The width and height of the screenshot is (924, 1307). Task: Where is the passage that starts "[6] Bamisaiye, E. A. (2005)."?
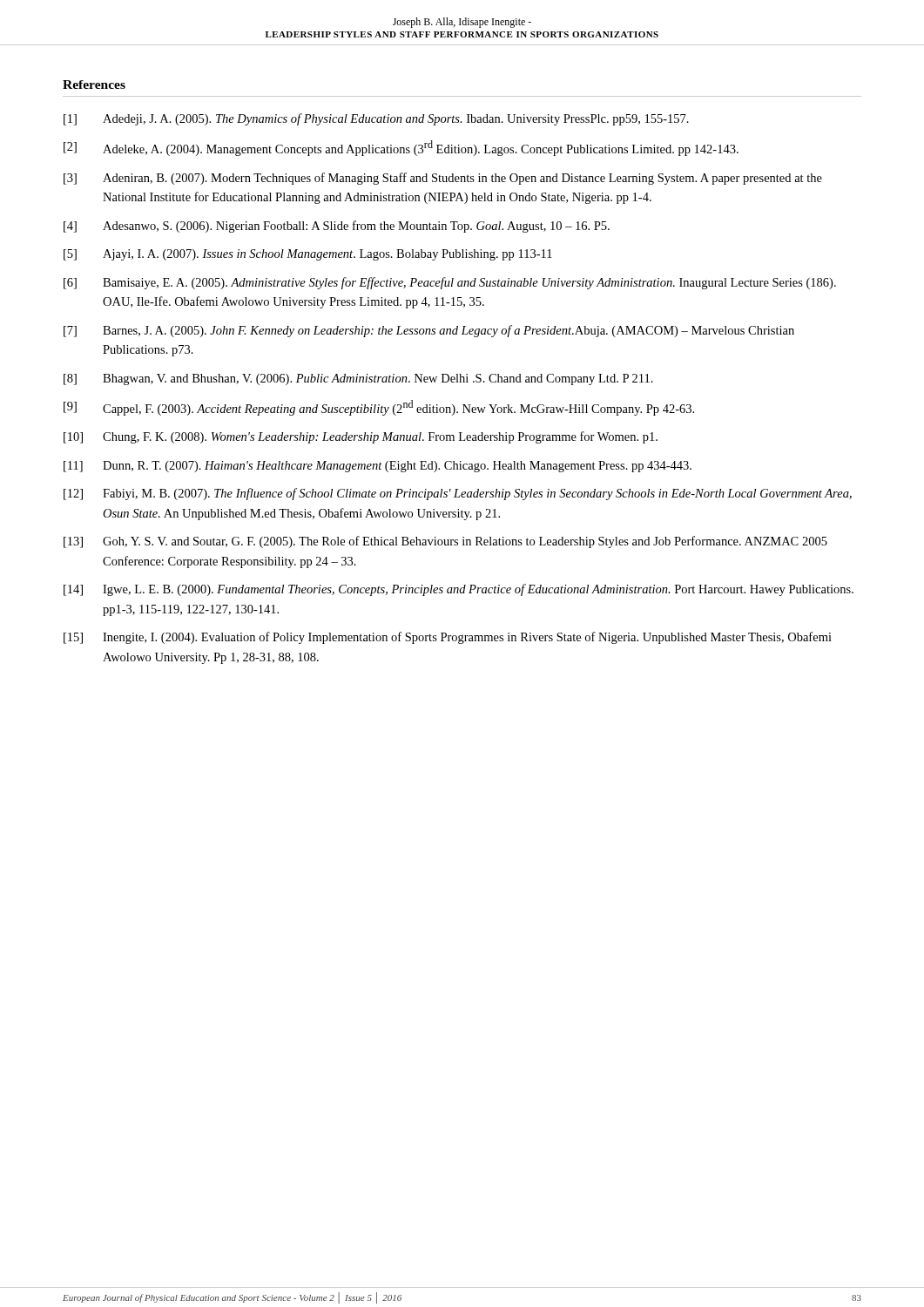pyautogui.click(x=462, y=292)
